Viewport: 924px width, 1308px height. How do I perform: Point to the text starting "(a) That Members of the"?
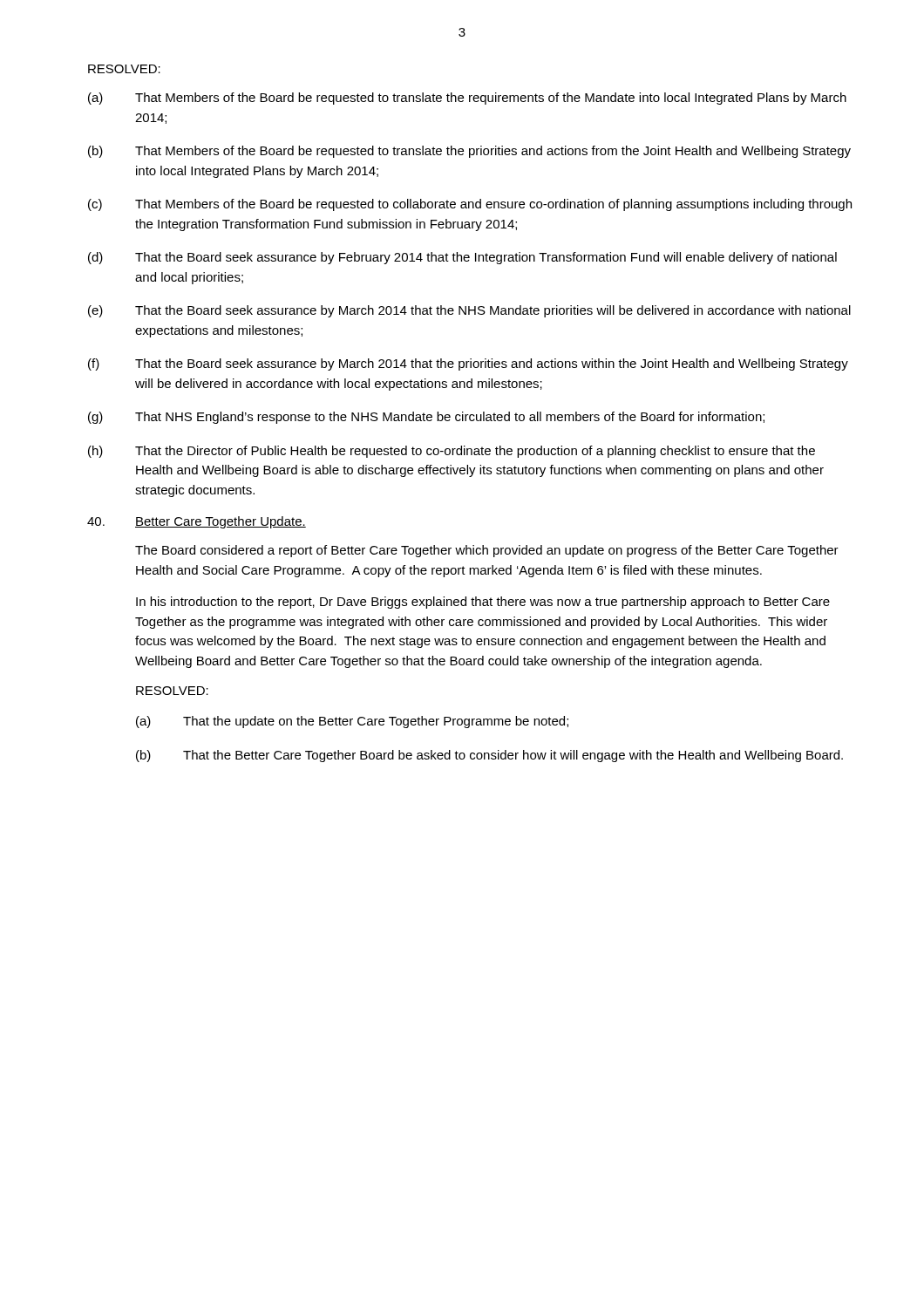[x=471, y=108]
